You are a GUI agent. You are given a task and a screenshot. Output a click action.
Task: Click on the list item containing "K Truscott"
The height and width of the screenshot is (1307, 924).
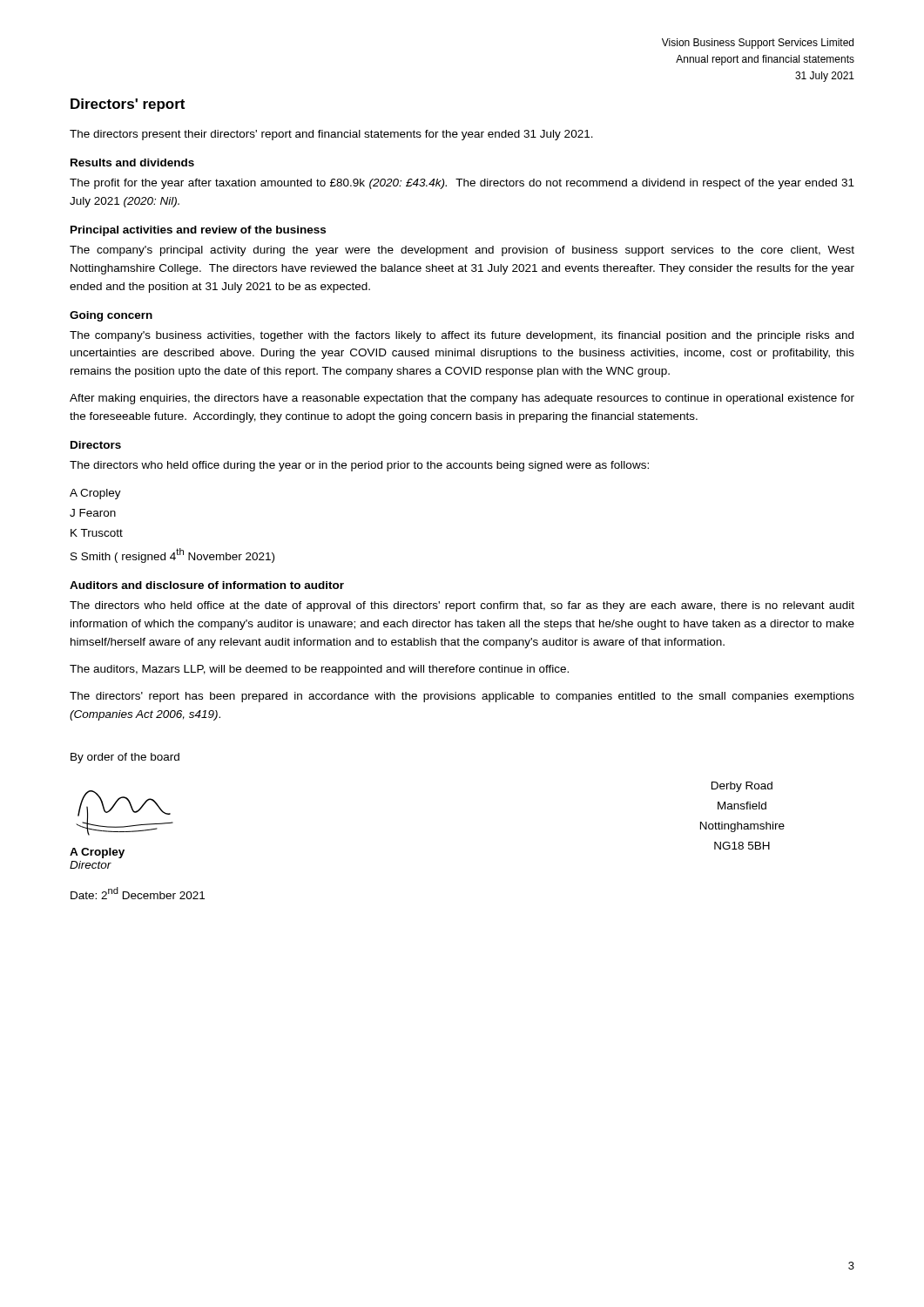click(96, 533)
